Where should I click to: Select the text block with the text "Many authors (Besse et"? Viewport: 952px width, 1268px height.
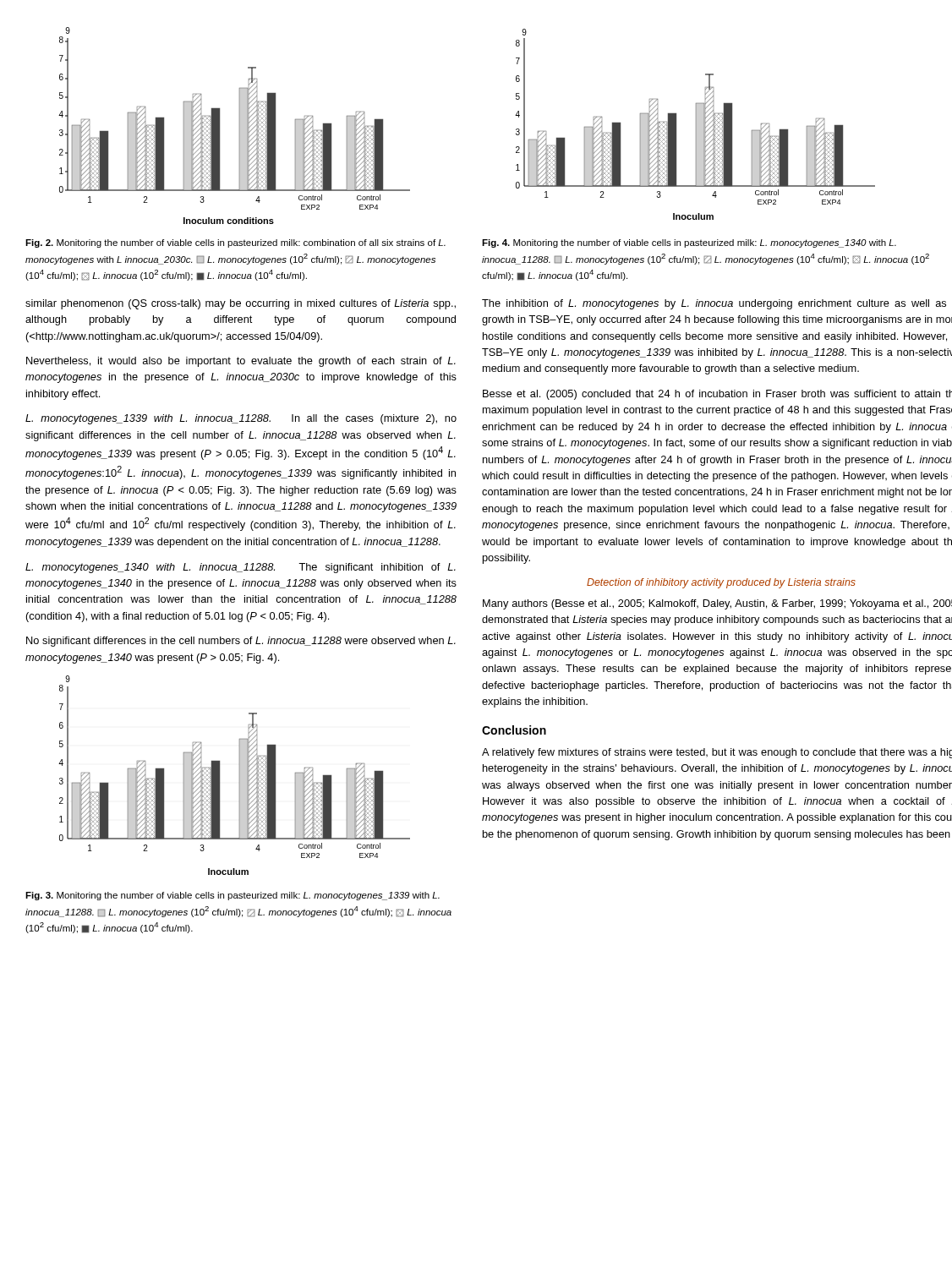(717, 652)
